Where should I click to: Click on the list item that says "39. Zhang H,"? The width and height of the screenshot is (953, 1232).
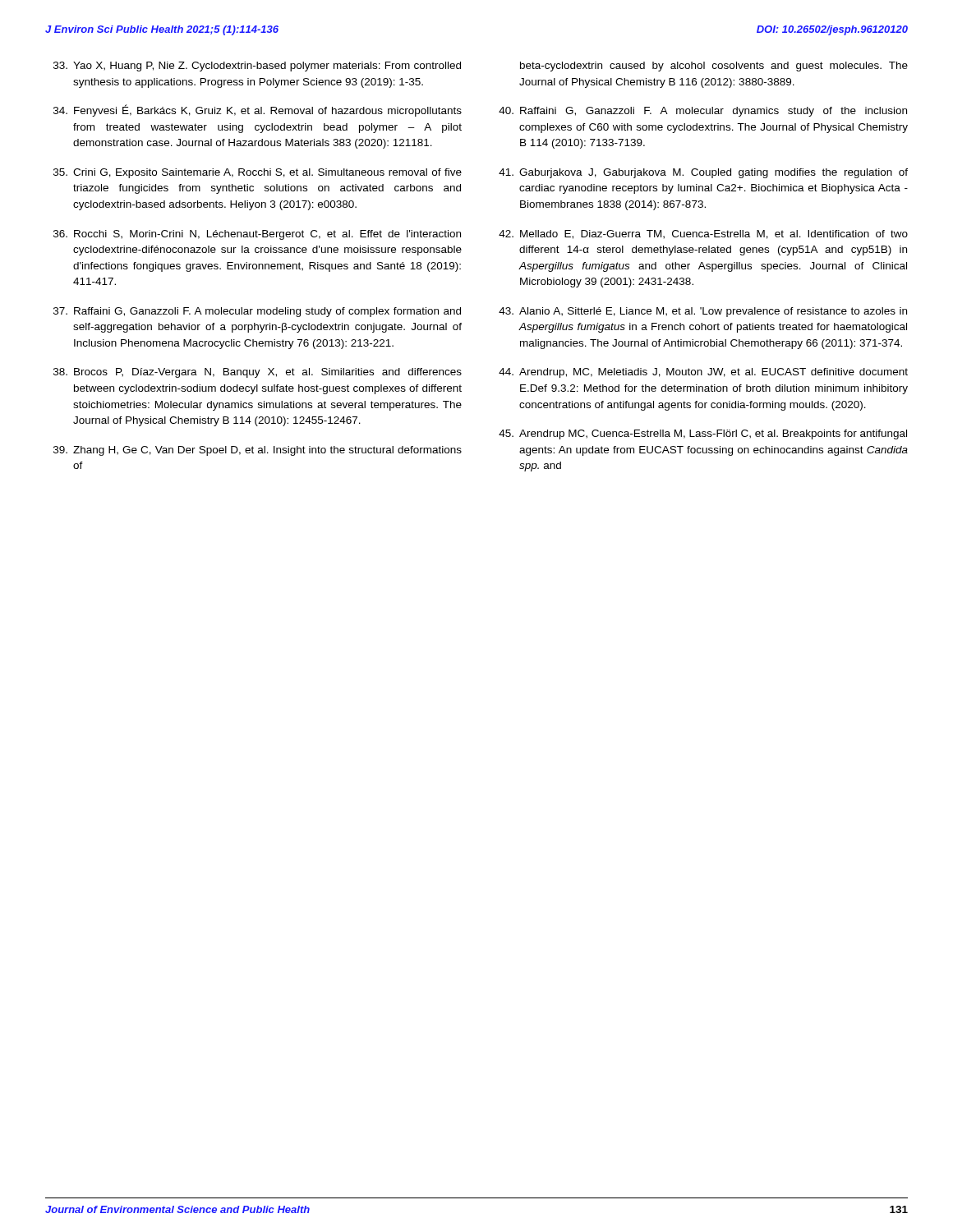(253, 458)
